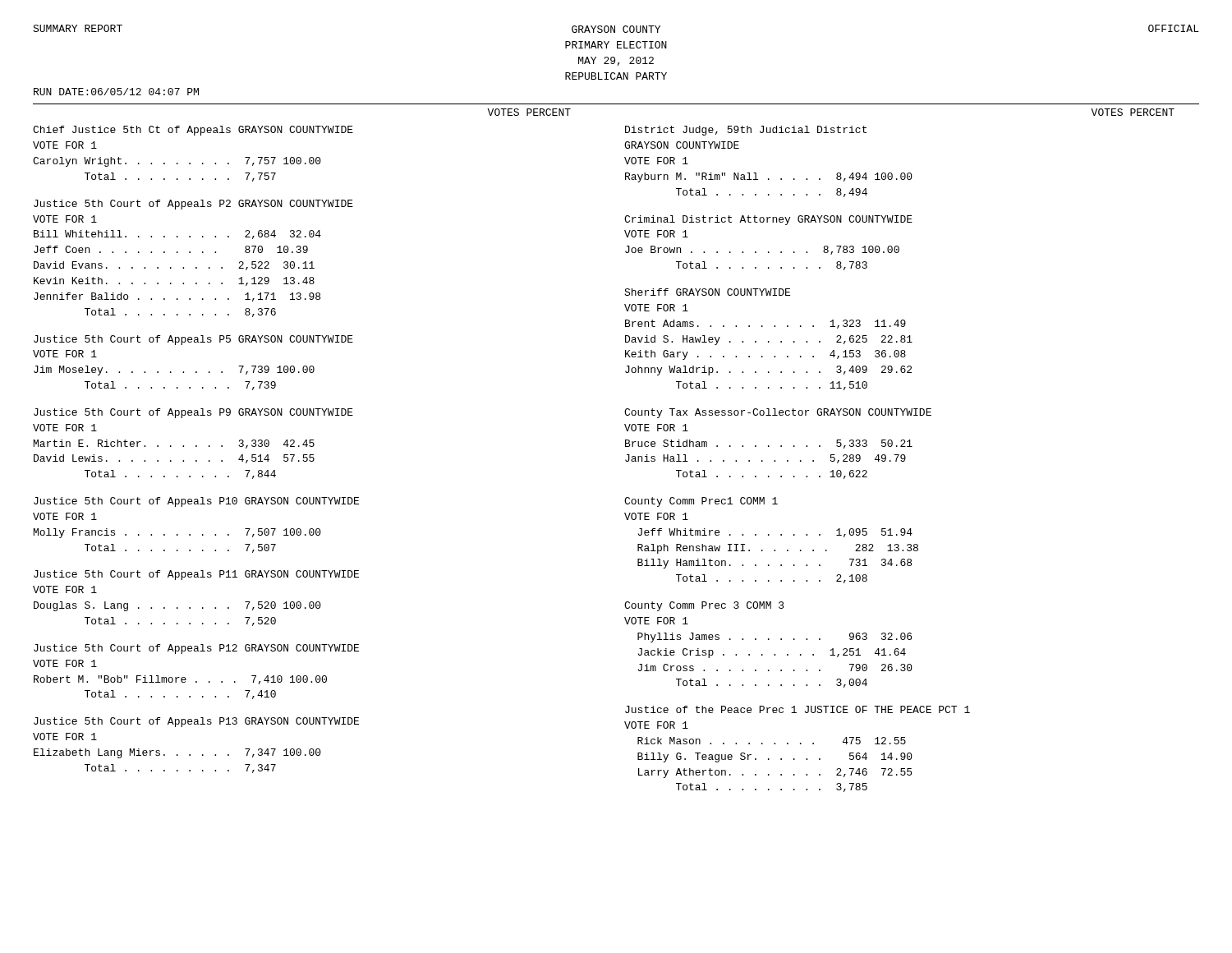Point to the passage starting "District Judge, 59th Judicial District GRAYSON COUNTYWIDE VOTE"
The height and width of the screenshot is (953, 1232).
912,162
